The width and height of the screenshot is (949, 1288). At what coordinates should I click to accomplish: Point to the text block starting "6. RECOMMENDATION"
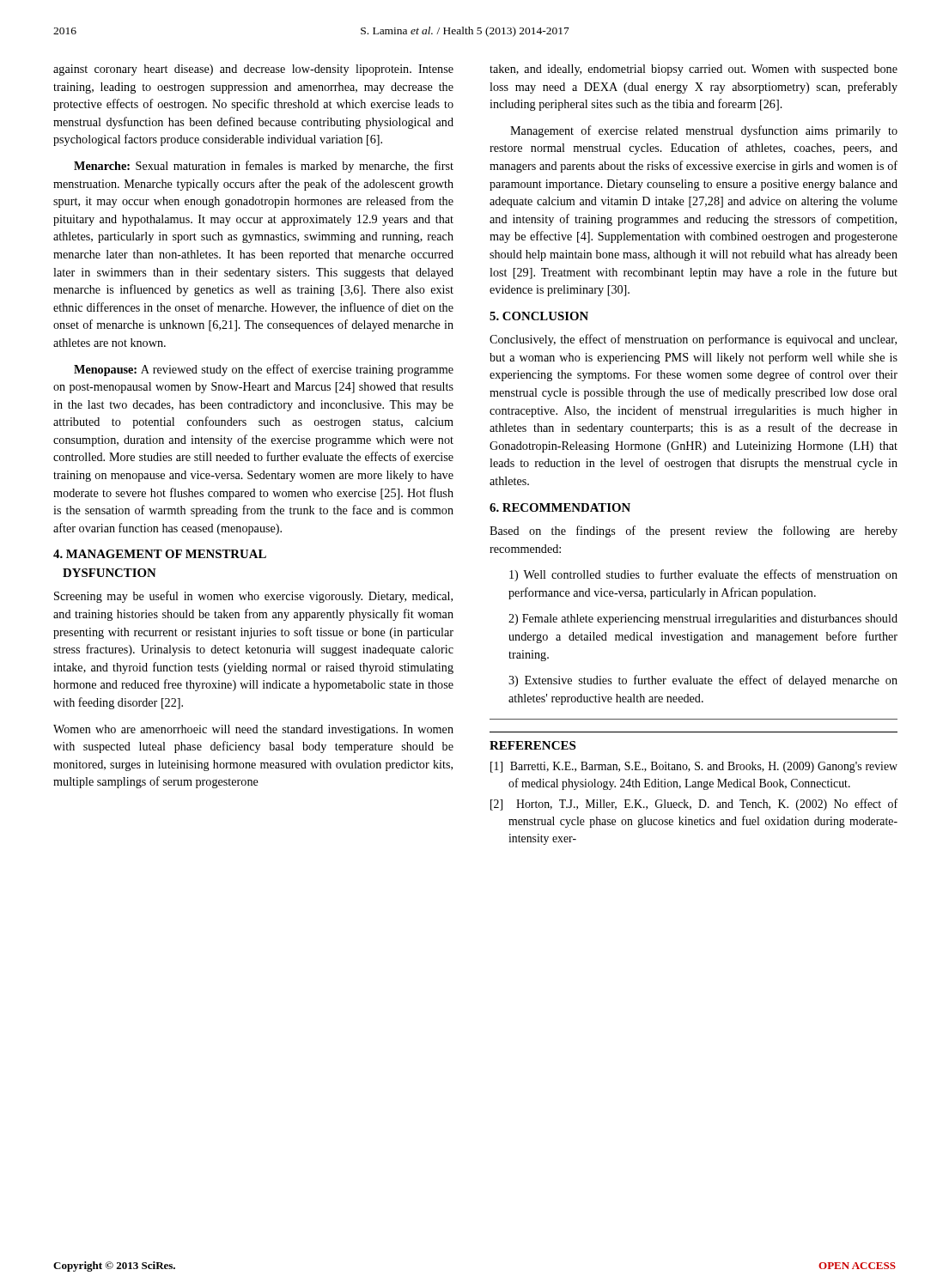coord(560,507)
